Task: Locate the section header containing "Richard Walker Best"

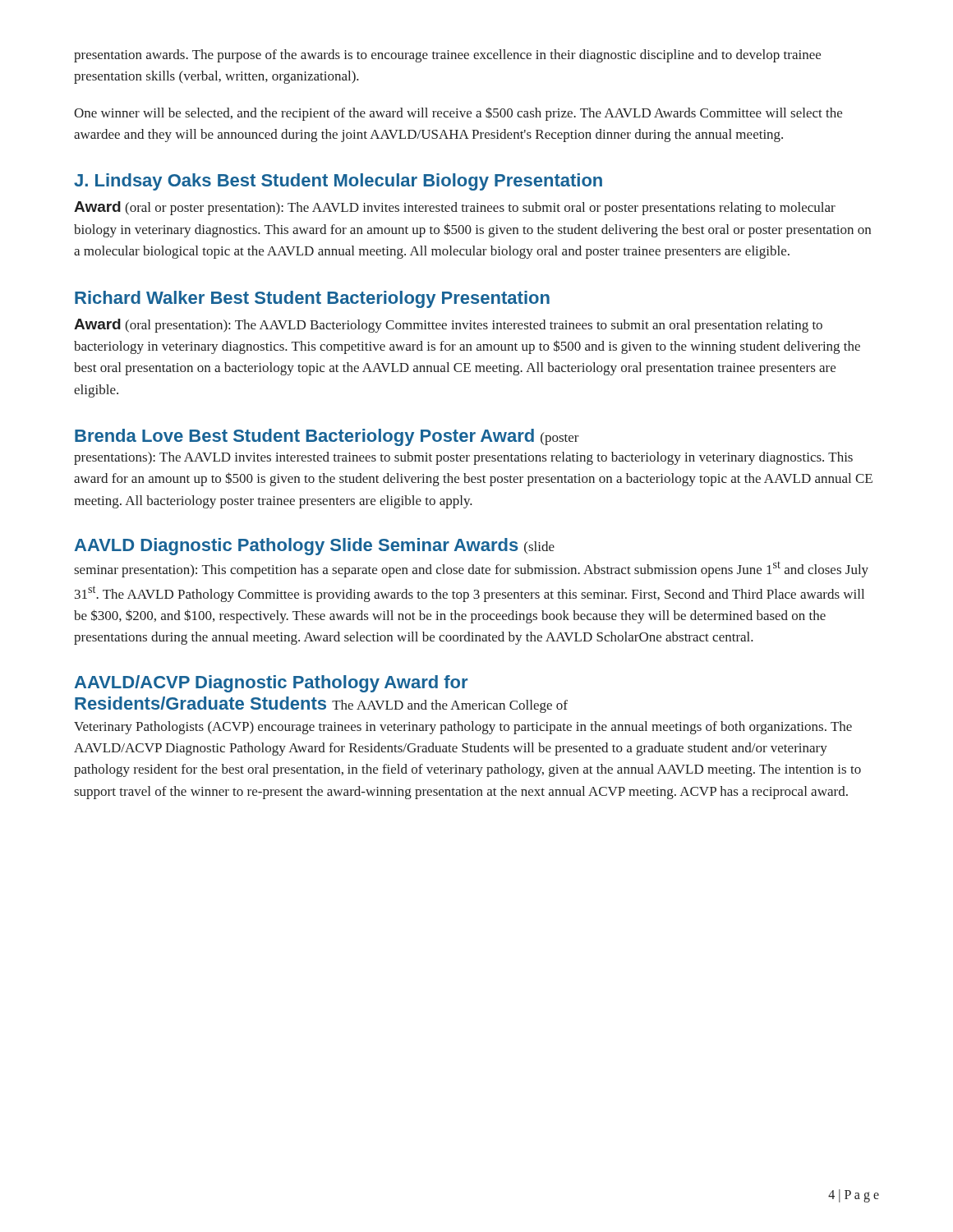Action: (x=312, y=297)
